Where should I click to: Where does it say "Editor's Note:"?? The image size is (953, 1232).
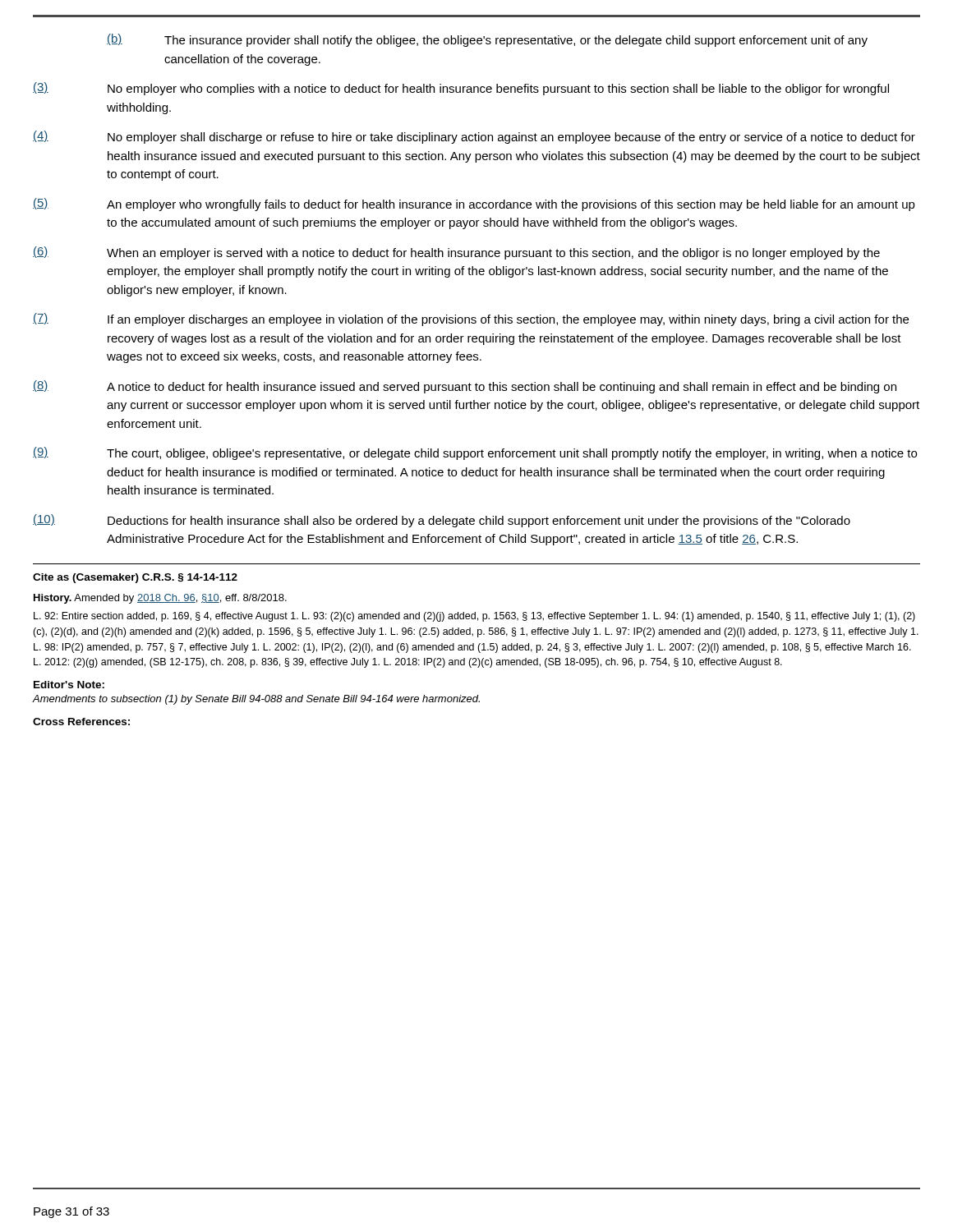(x=69, y=685)
